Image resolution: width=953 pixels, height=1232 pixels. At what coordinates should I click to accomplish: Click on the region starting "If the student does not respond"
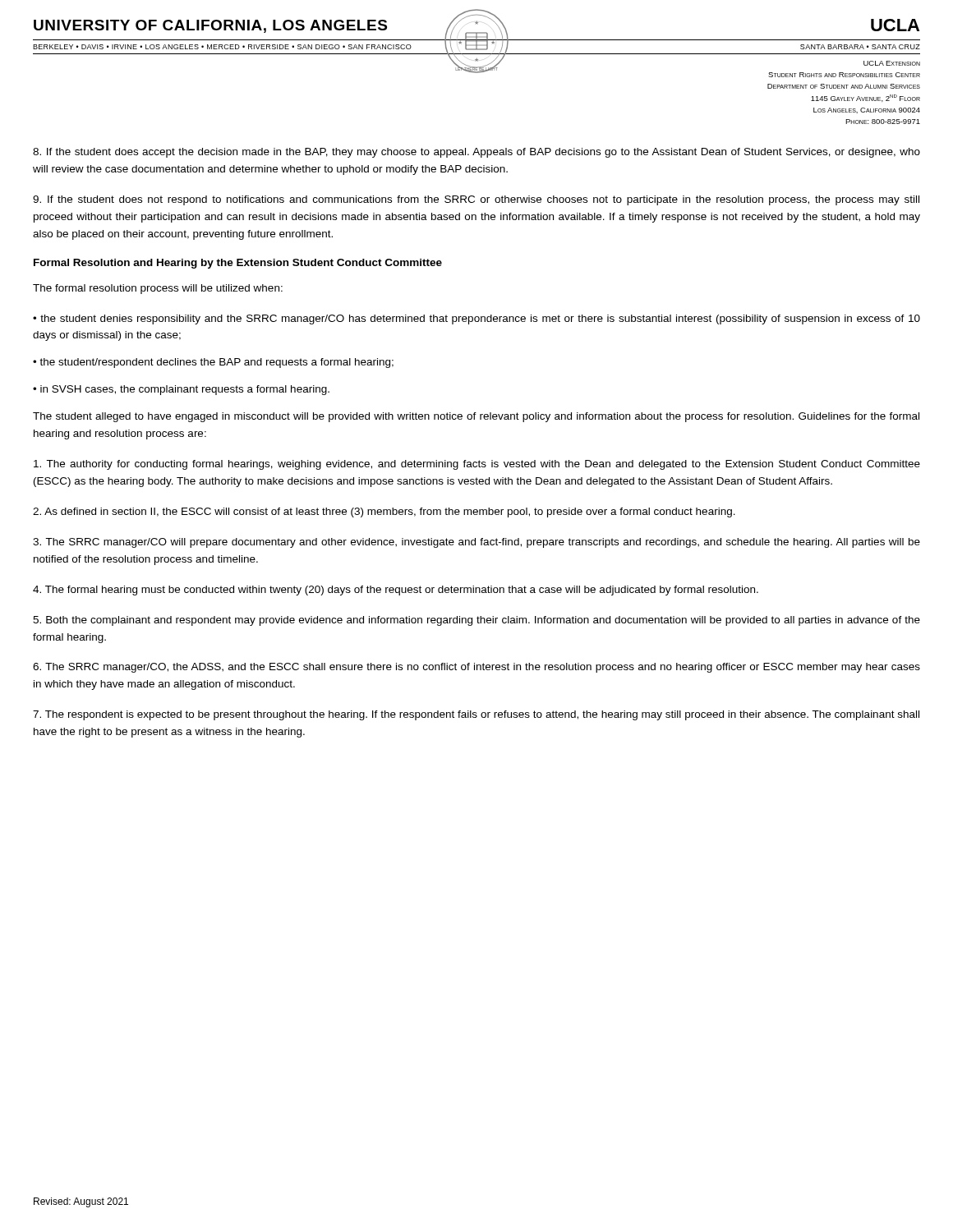476,216
